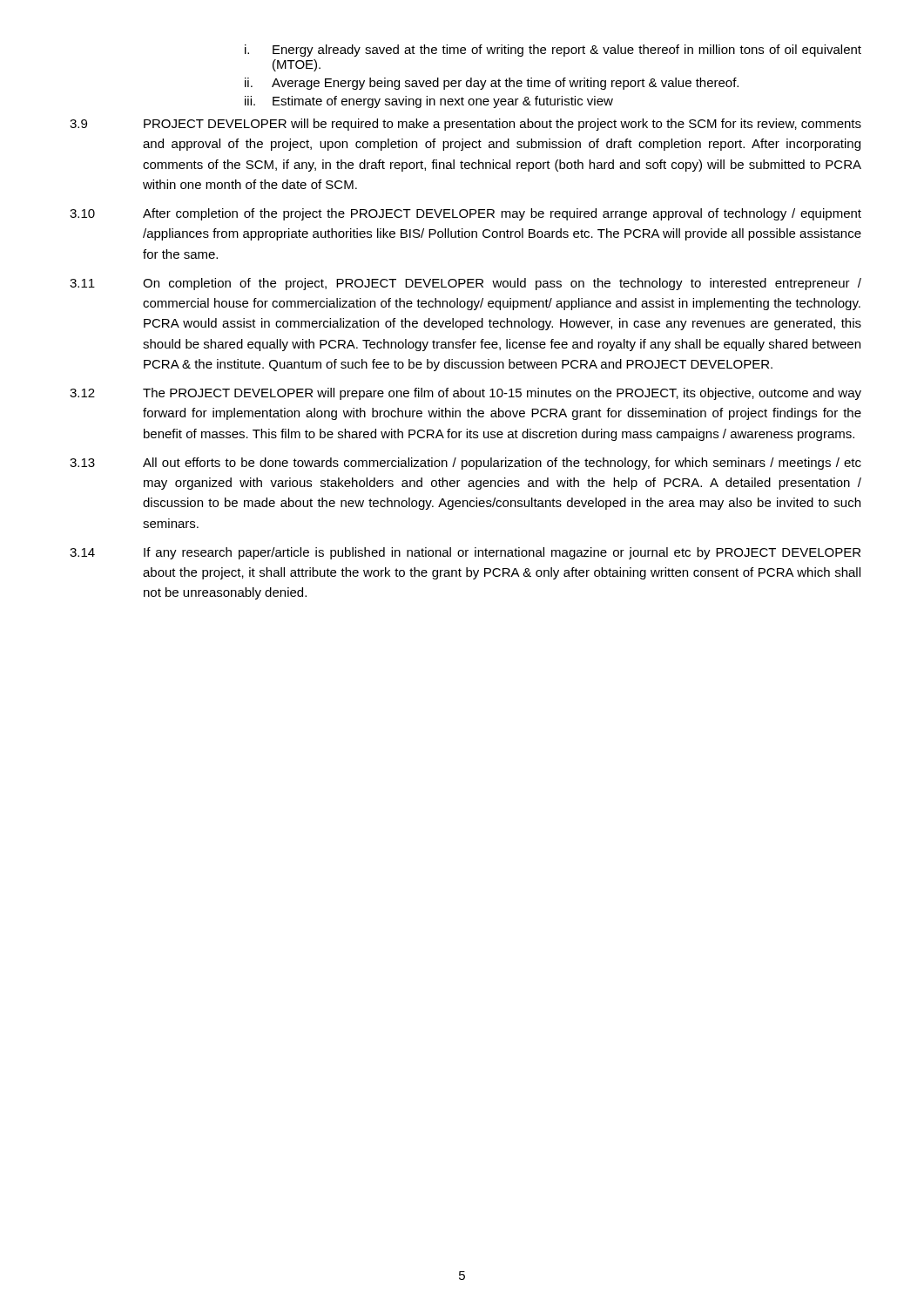924x1307 pixels.
Task: Point to the passage starting "11 On completion of the project, PROJECT"
Action: pyautogui.click(x=465, y=323)
